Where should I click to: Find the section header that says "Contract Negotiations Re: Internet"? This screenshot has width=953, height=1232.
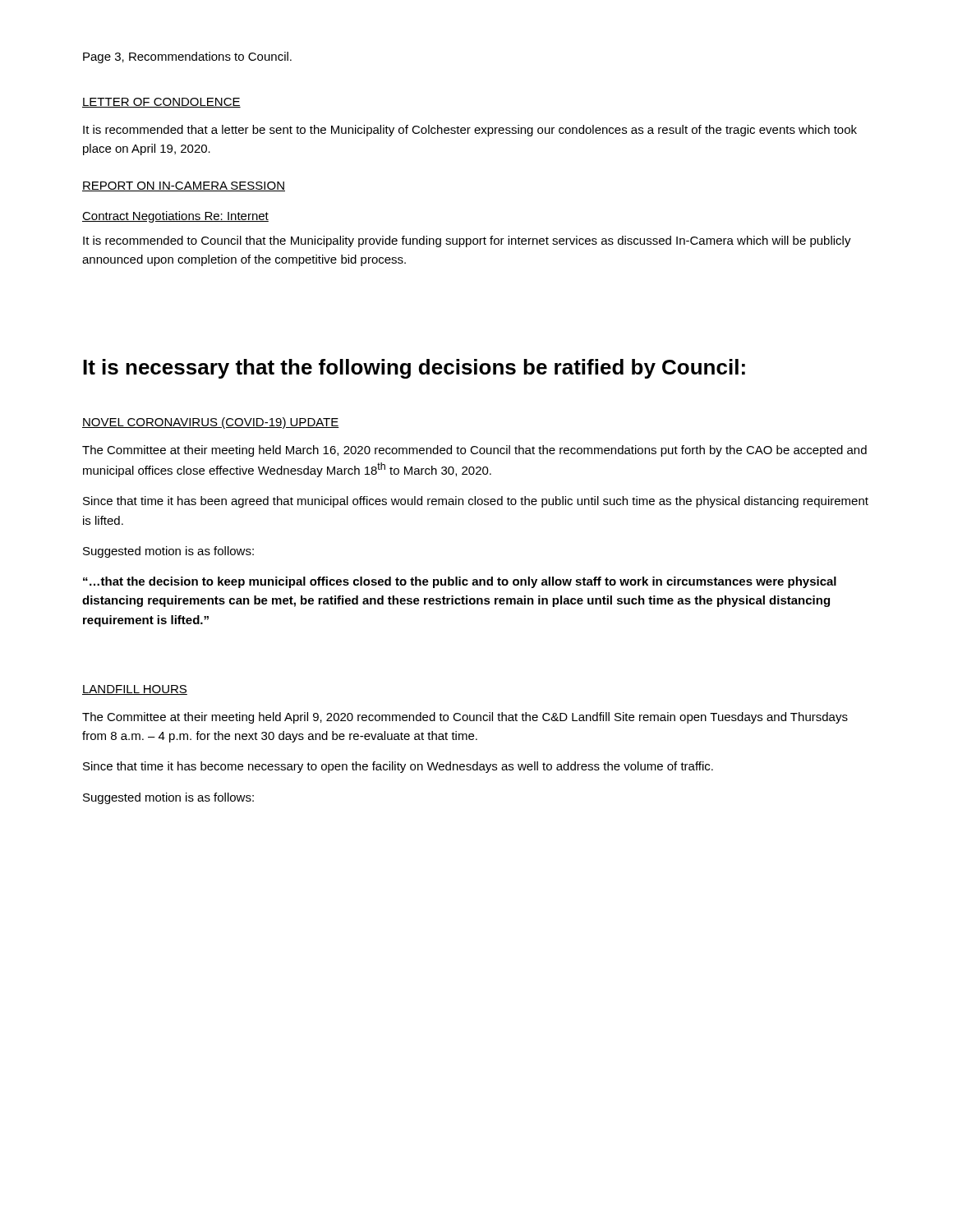click(x=175, y=215)
